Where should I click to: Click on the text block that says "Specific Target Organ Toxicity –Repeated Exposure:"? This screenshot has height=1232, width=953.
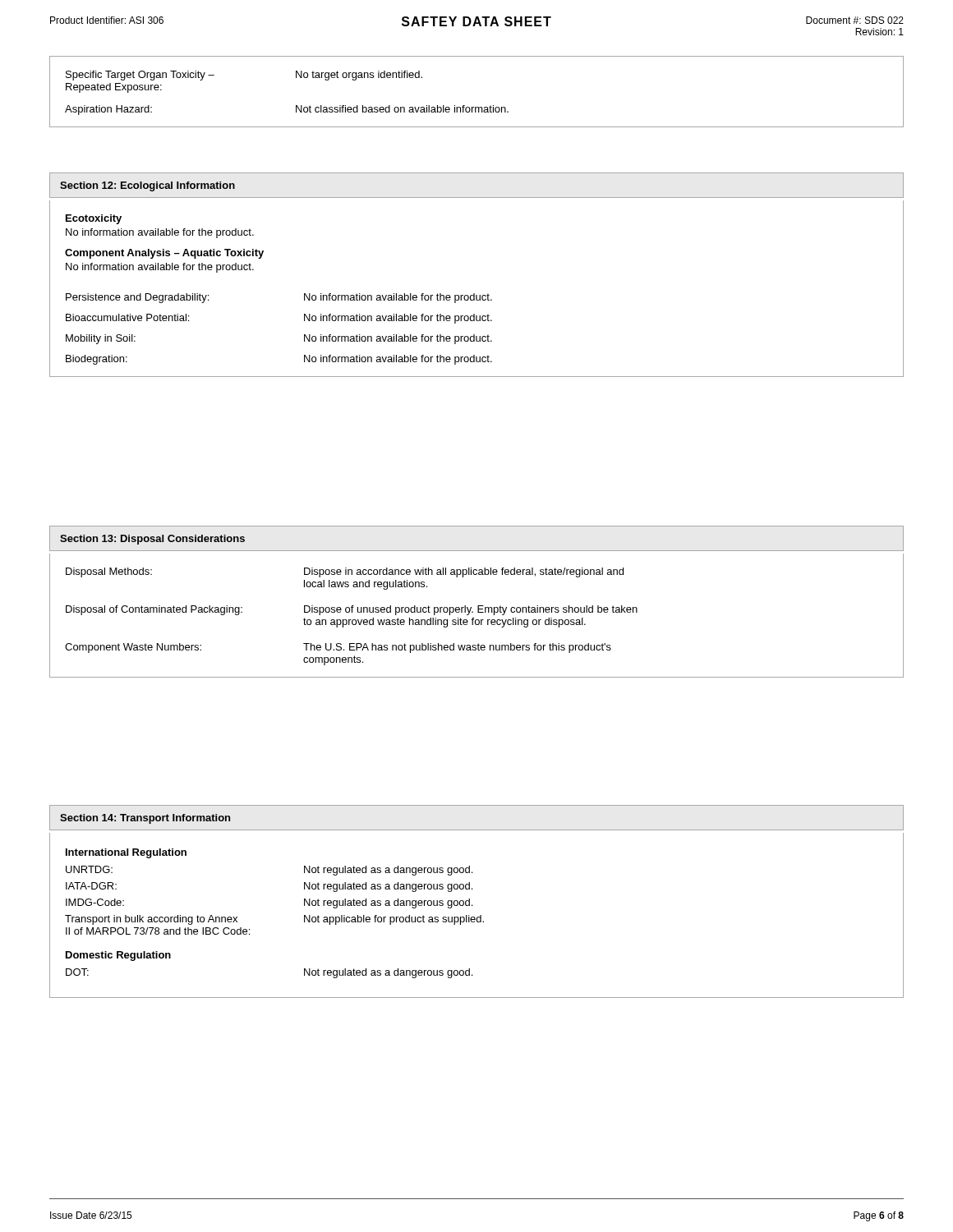(x=147, y=75)
